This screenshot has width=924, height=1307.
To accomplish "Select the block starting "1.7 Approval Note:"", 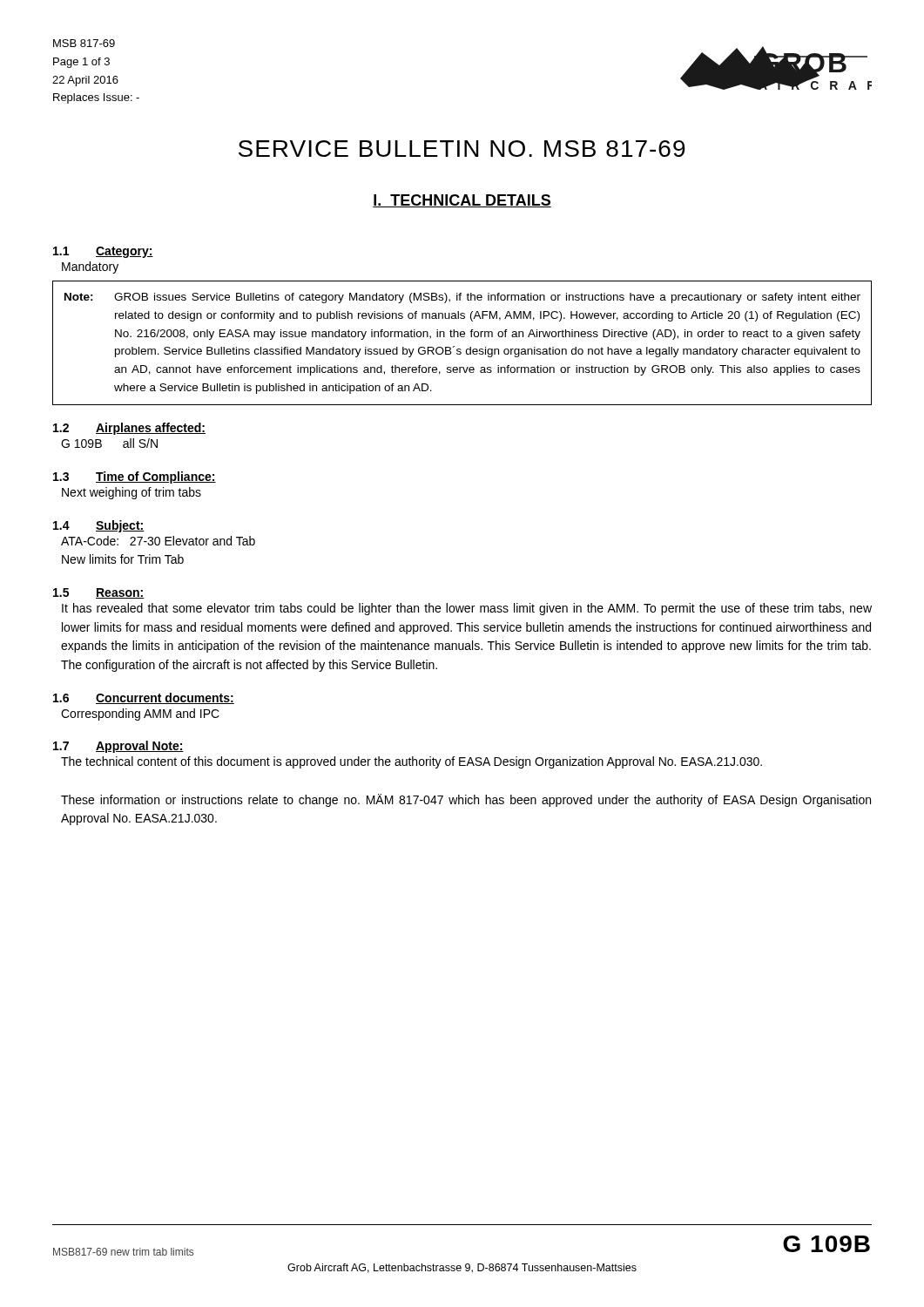I will tap(118, 746).
